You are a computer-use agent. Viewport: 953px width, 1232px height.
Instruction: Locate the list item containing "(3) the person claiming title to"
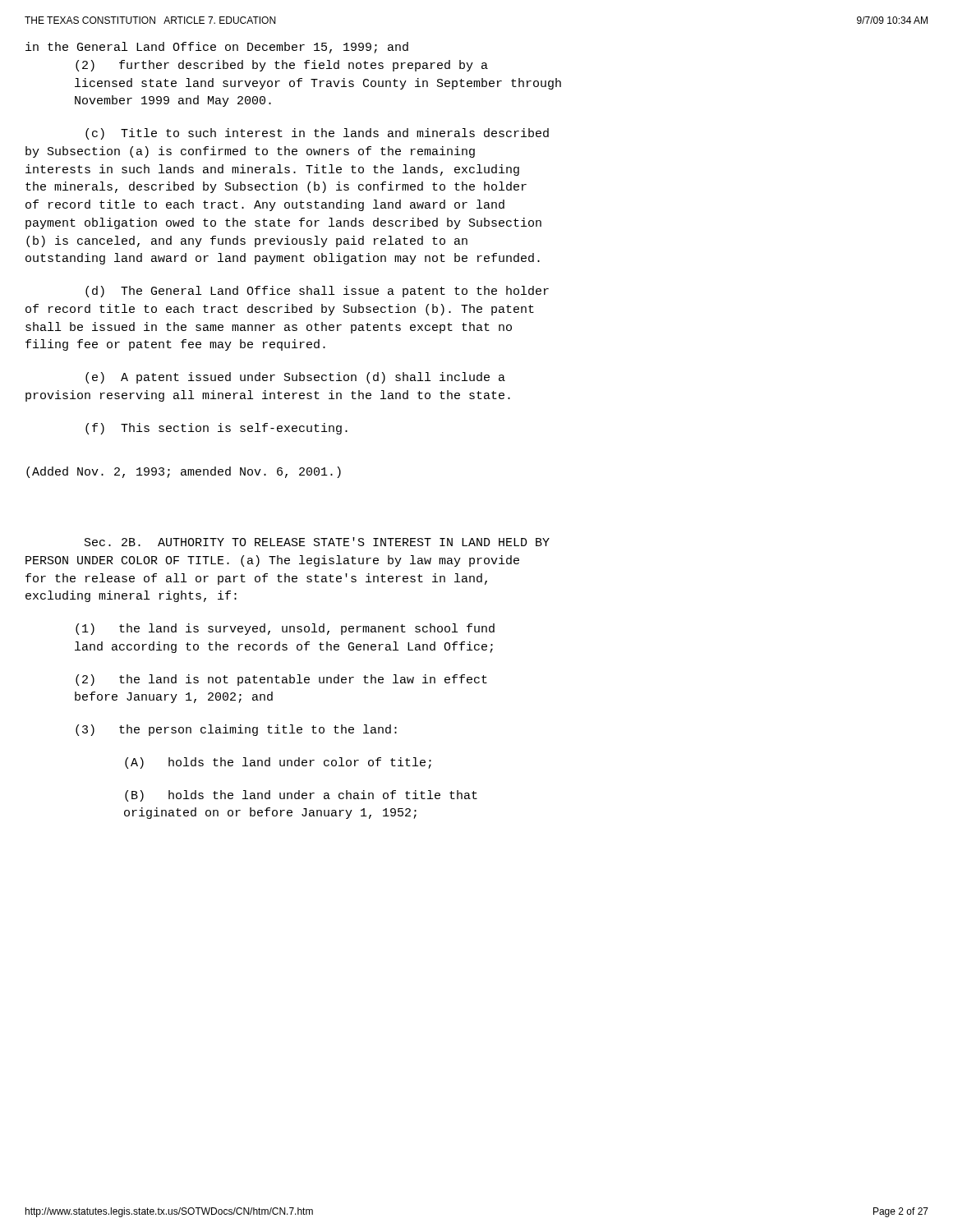(x=237, y=731)
